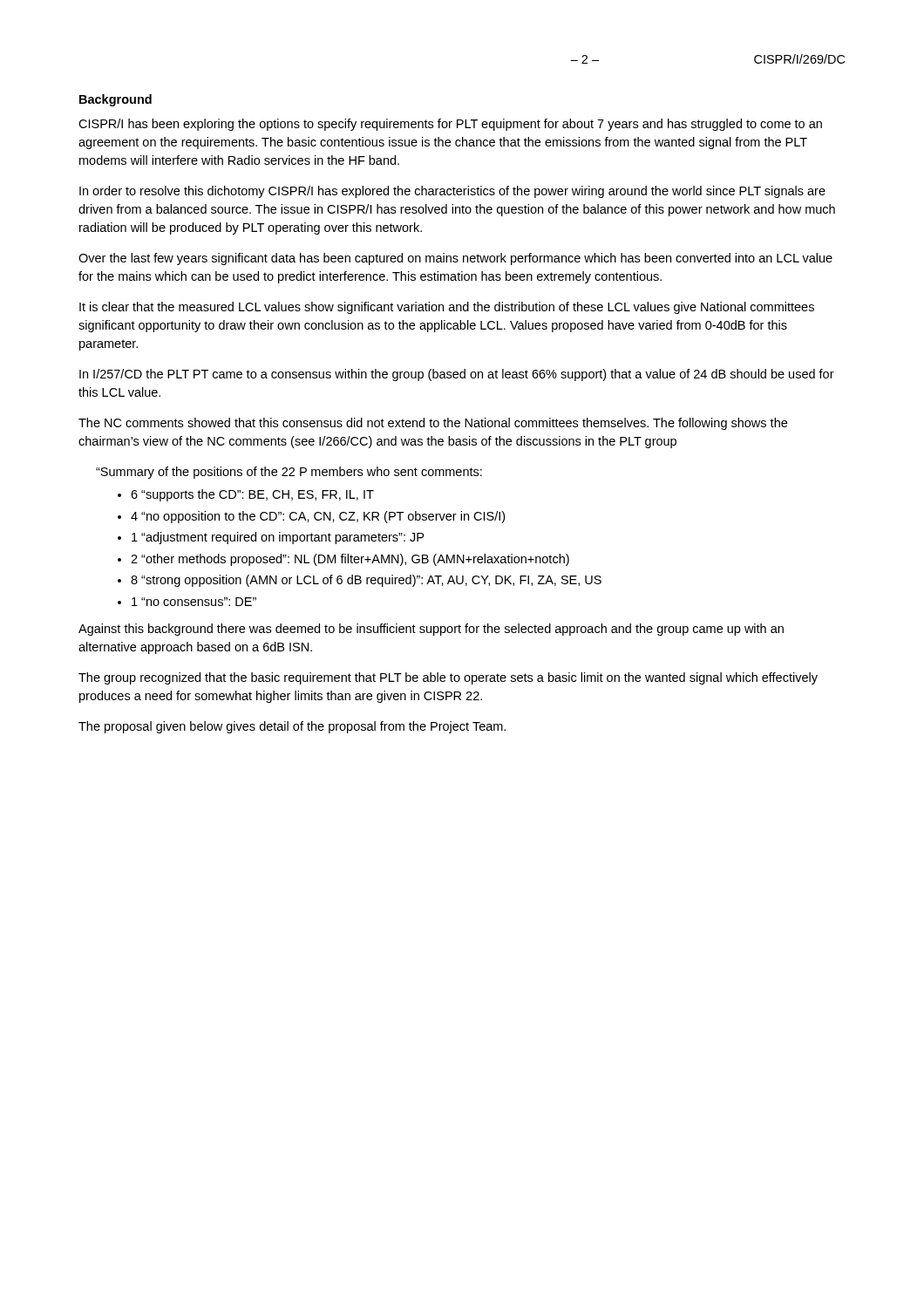Image resolution: width=924 pixels, height=1308 pixels.
Task: Navigate to the region starting "It is clear that the"
Action: coord(446,325)
